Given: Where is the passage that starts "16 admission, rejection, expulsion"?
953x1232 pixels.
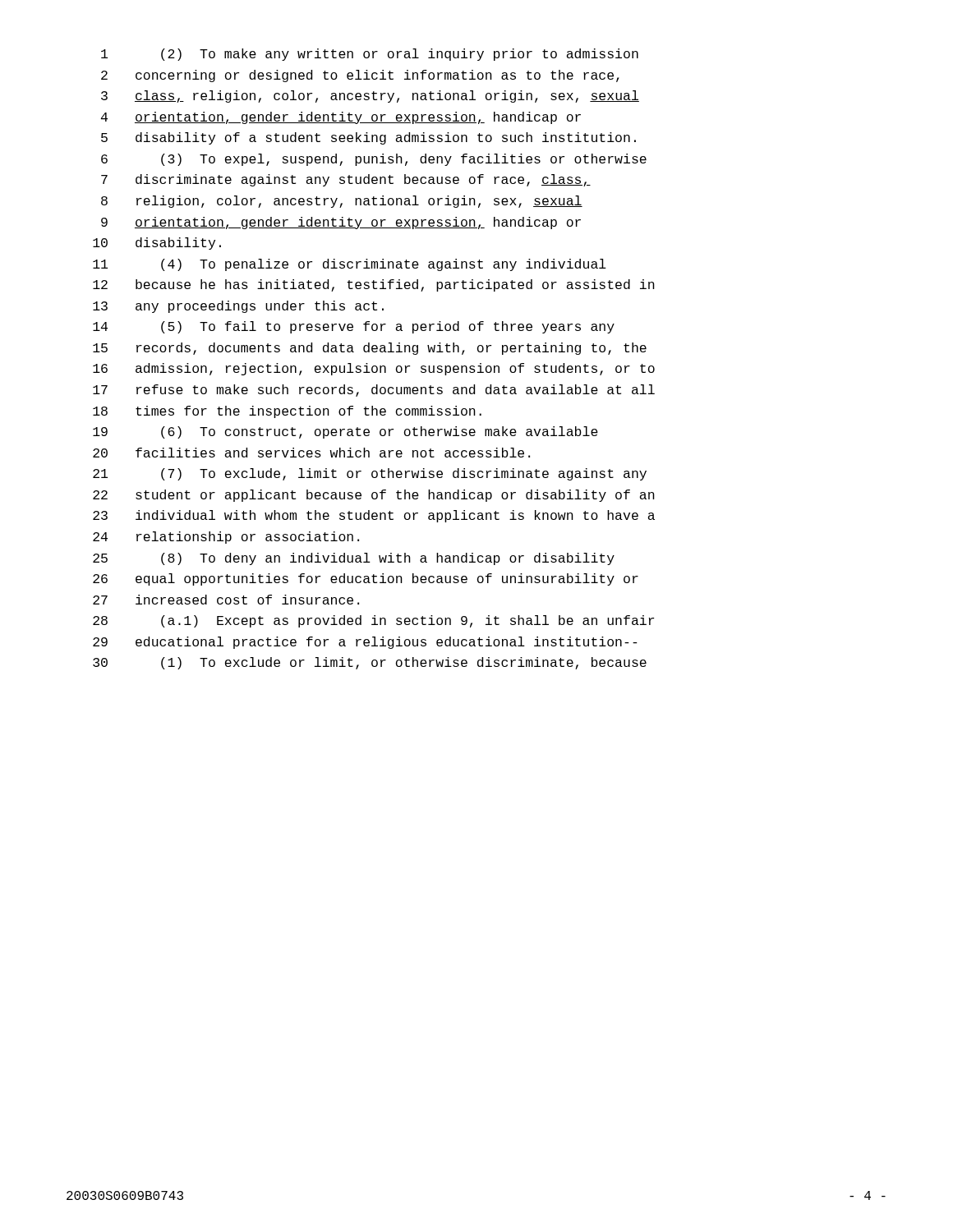Looking at the screenshot, I should (x=476, y=370).
